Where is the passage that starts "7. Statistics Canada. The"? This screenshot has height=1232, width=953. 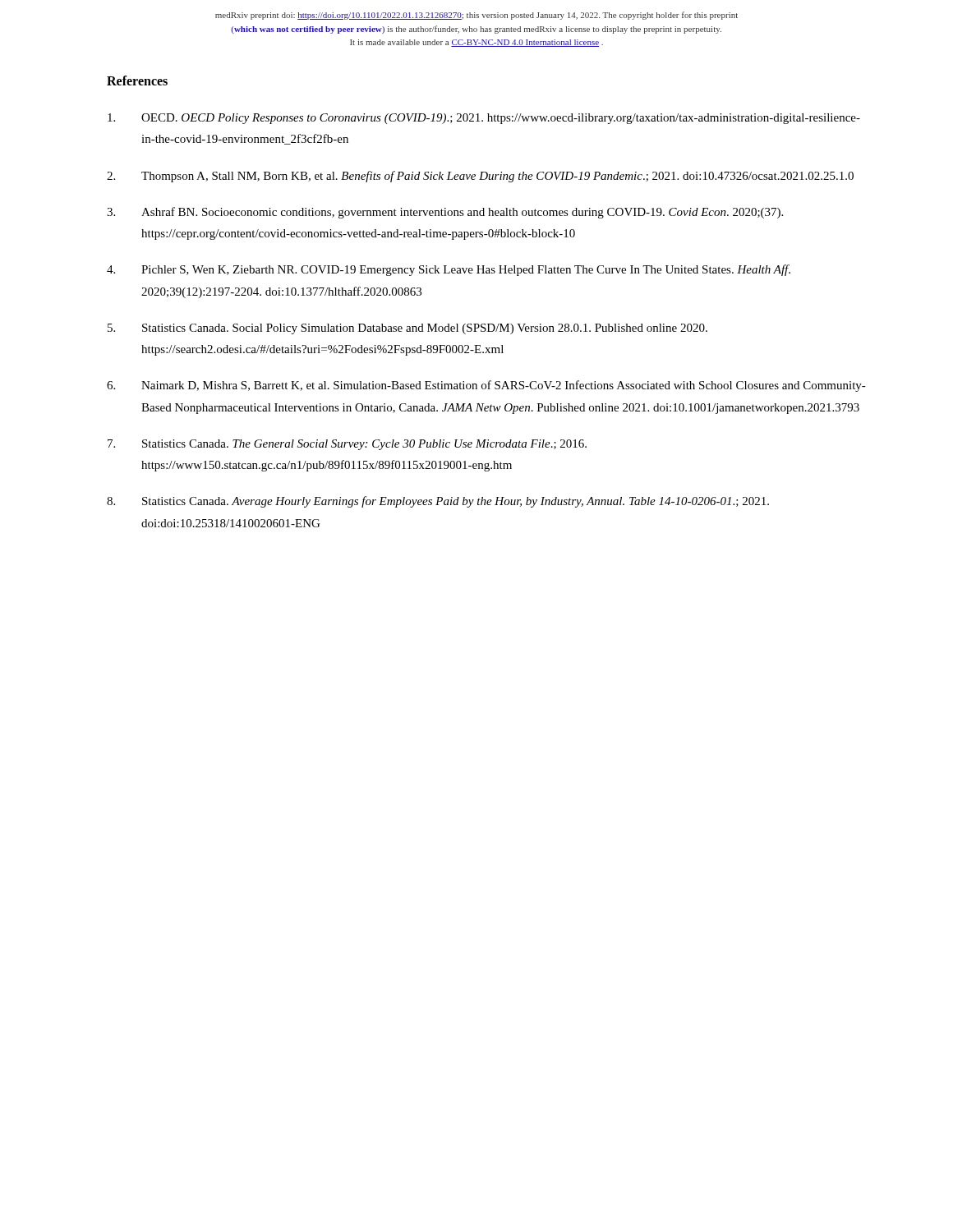click(489, 454)
